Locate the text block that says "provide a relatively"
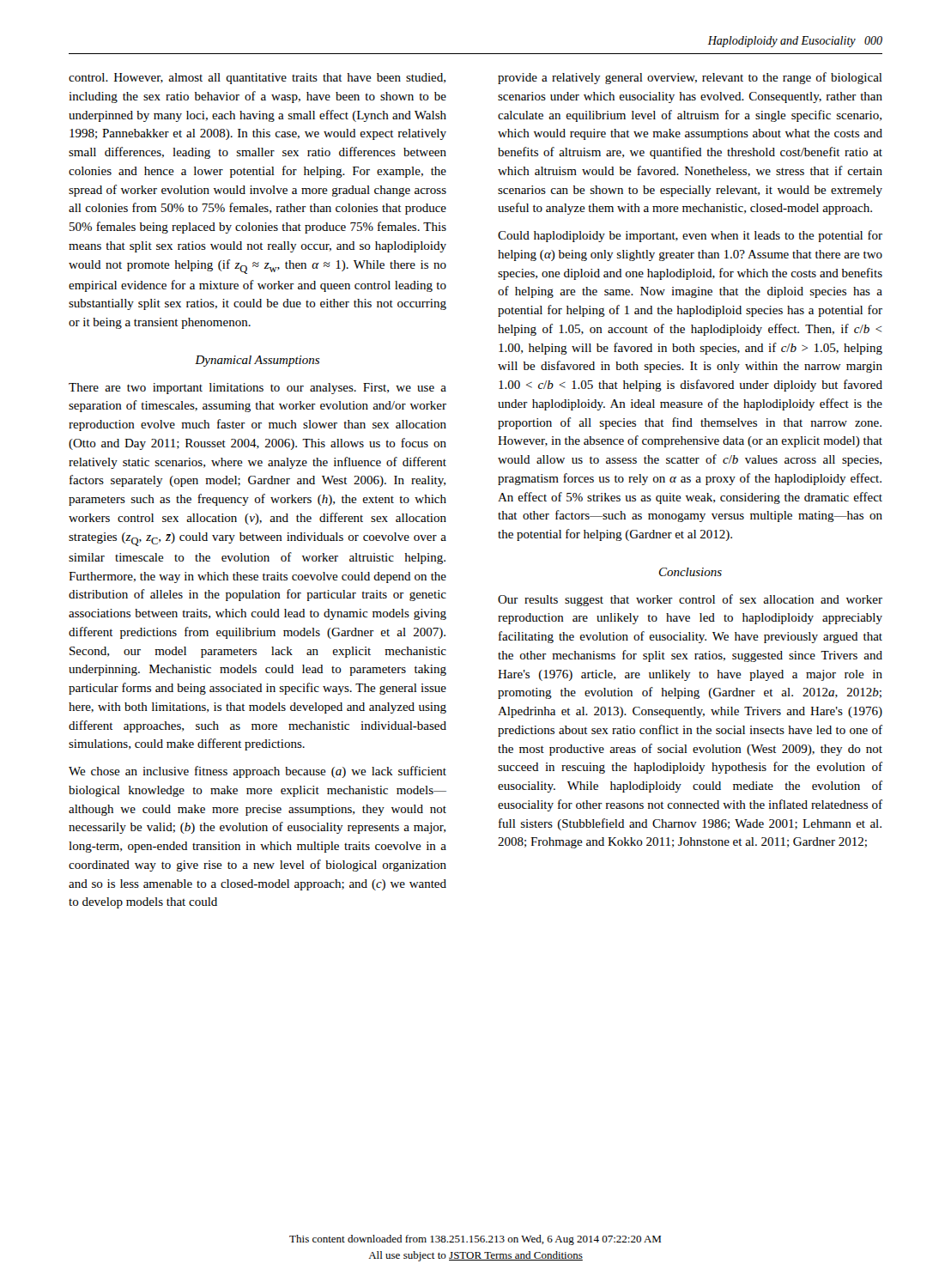951x1288 pixels. (x=690, y=143)
